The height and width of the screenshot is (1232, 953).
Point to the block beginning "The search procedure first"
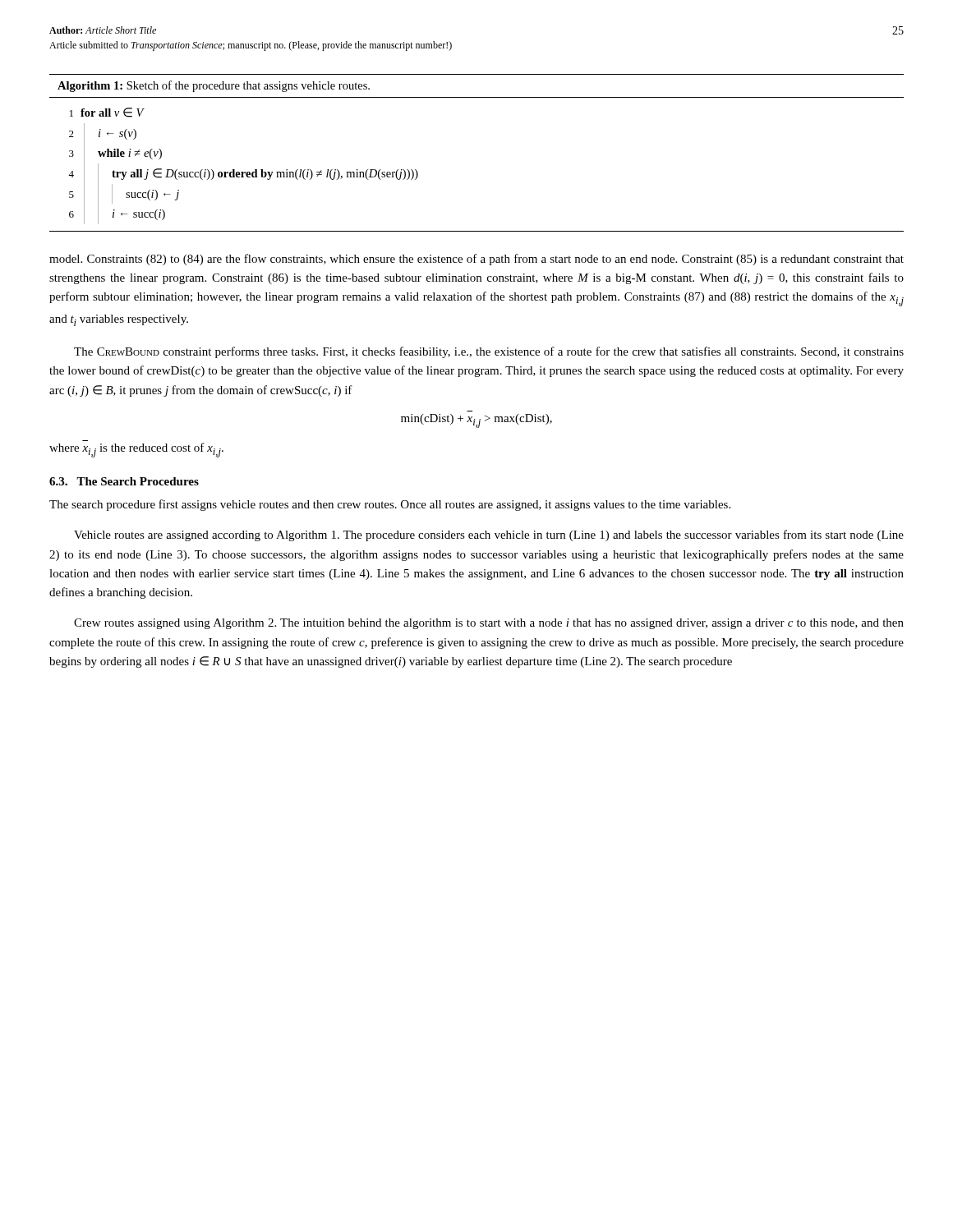(x=390, y=504)
